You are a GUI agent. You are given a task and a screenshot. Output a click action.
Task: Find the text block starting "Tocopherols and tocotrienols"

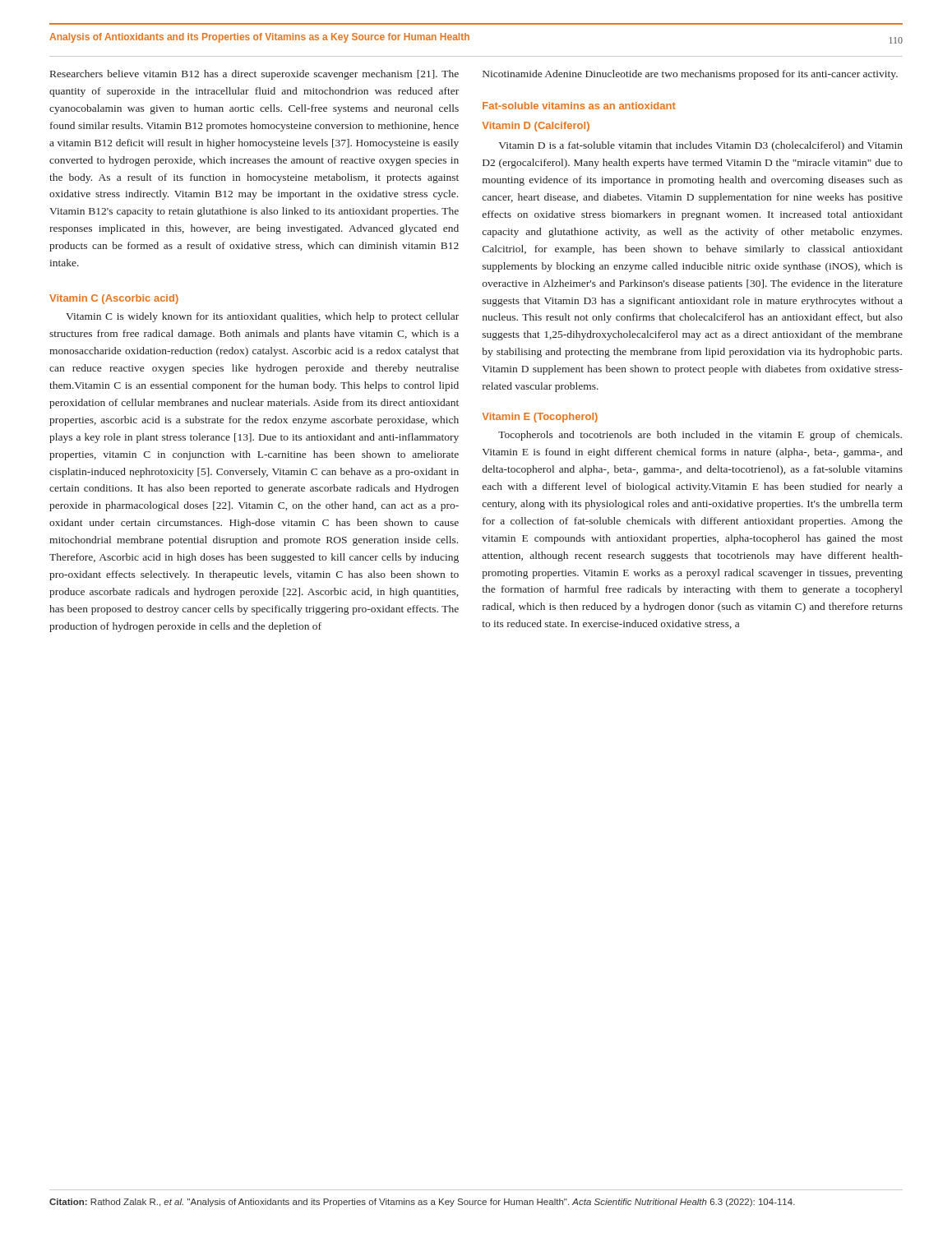[x=692, y=530]
